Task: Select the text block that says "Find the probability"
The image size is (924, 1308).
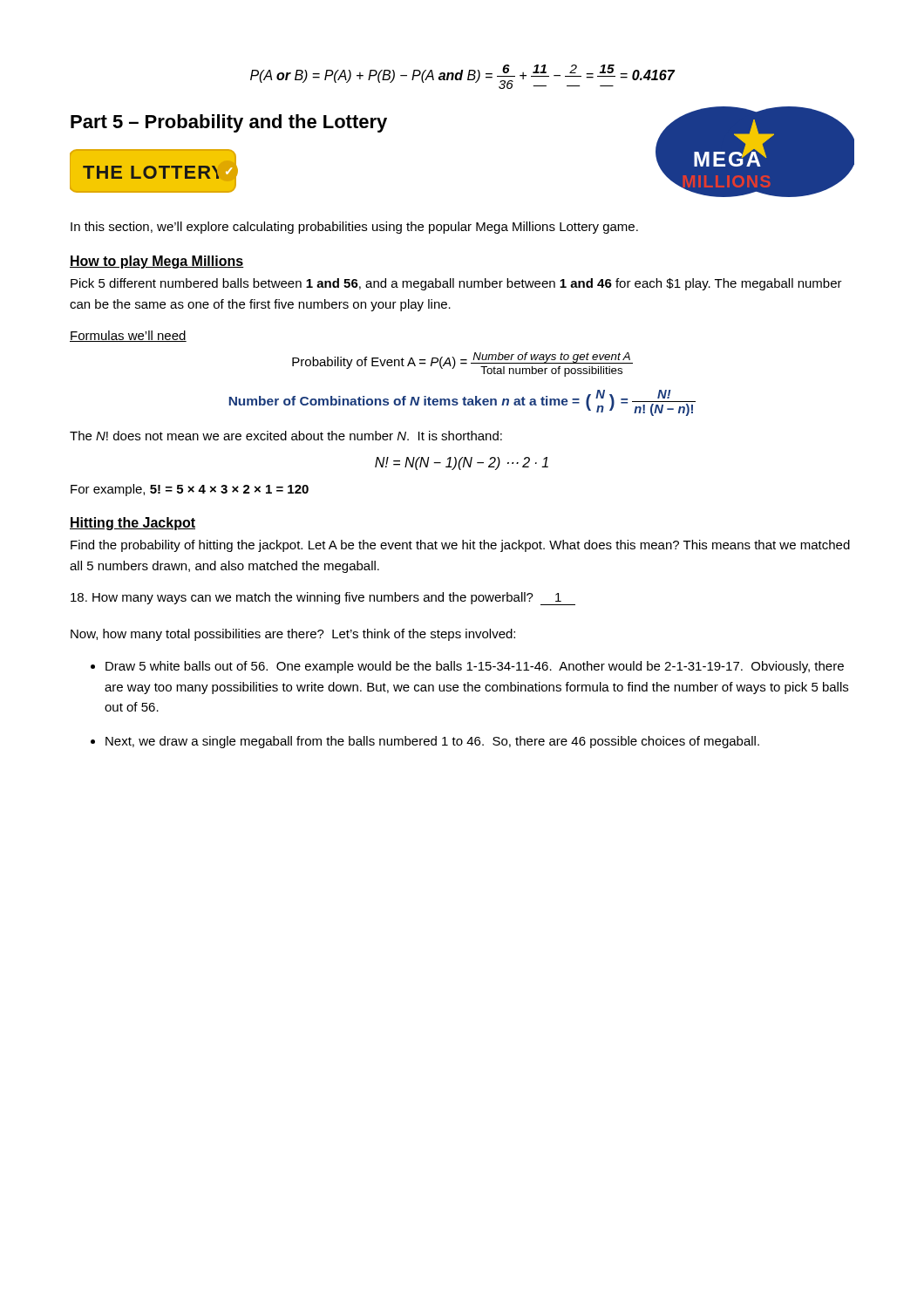Action: 460,555
